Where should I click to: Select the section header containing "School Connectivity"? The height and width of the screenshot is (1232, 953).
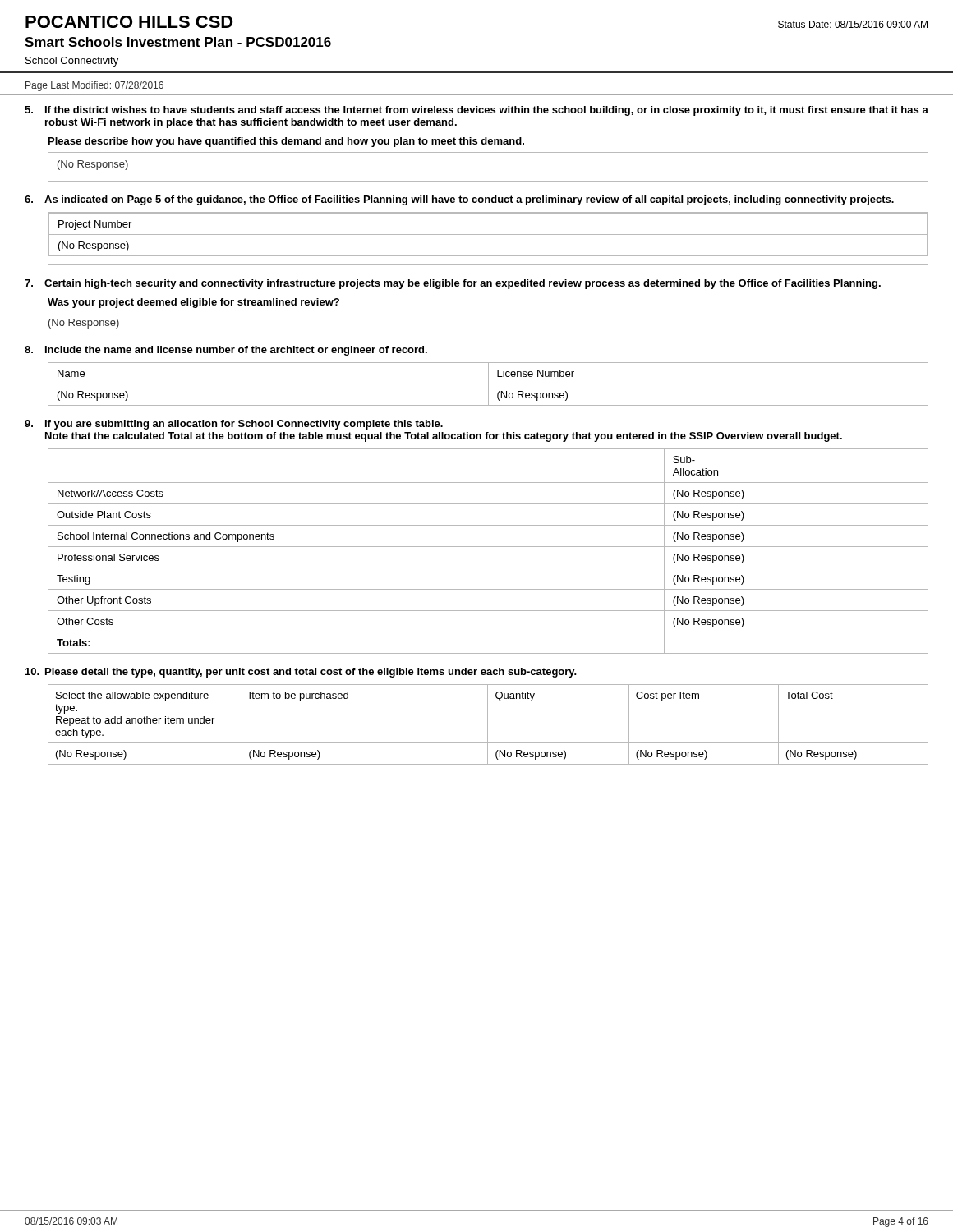[72, 60]
